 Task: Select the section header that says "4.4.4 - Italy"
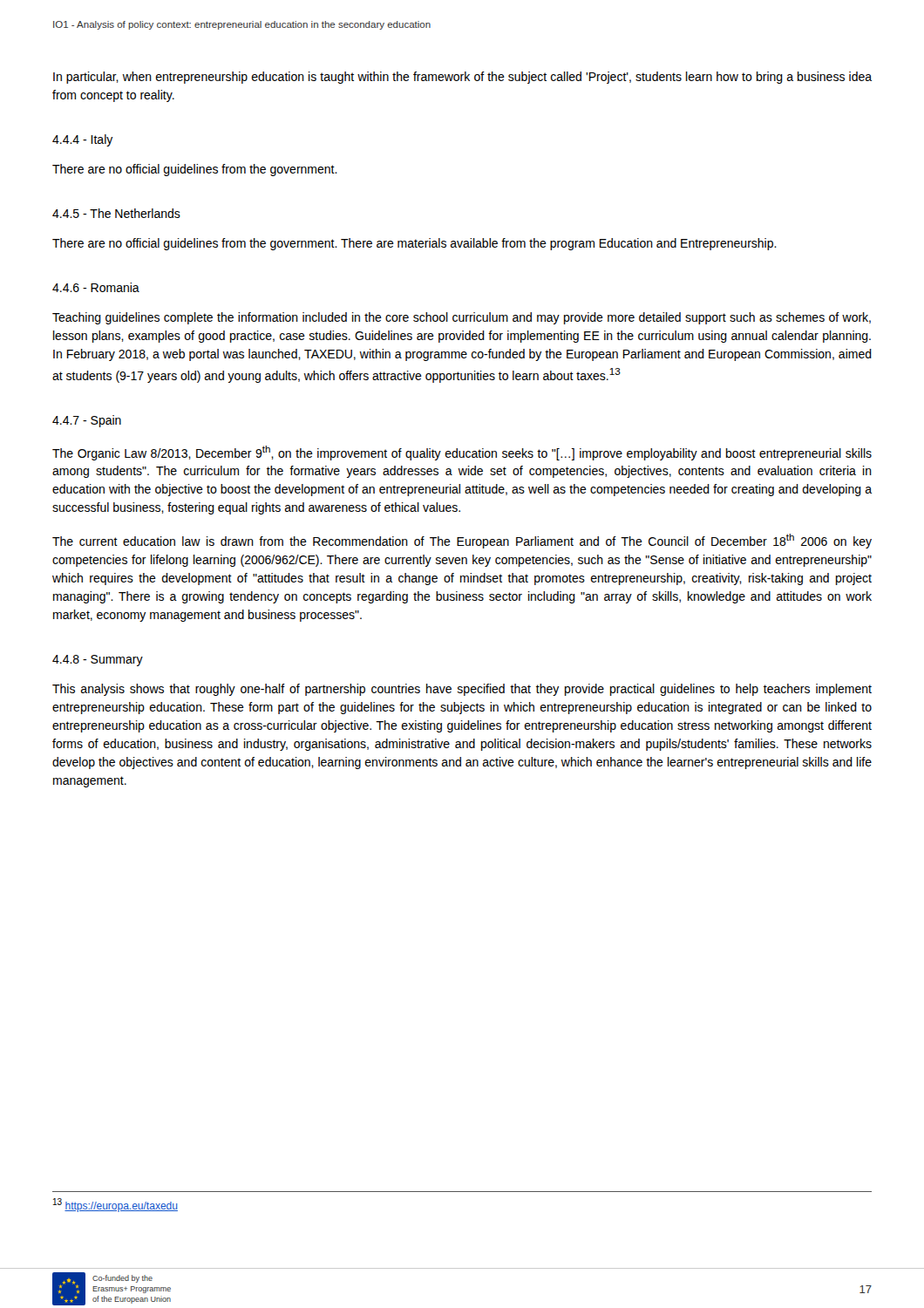click(x=82, y=139)
